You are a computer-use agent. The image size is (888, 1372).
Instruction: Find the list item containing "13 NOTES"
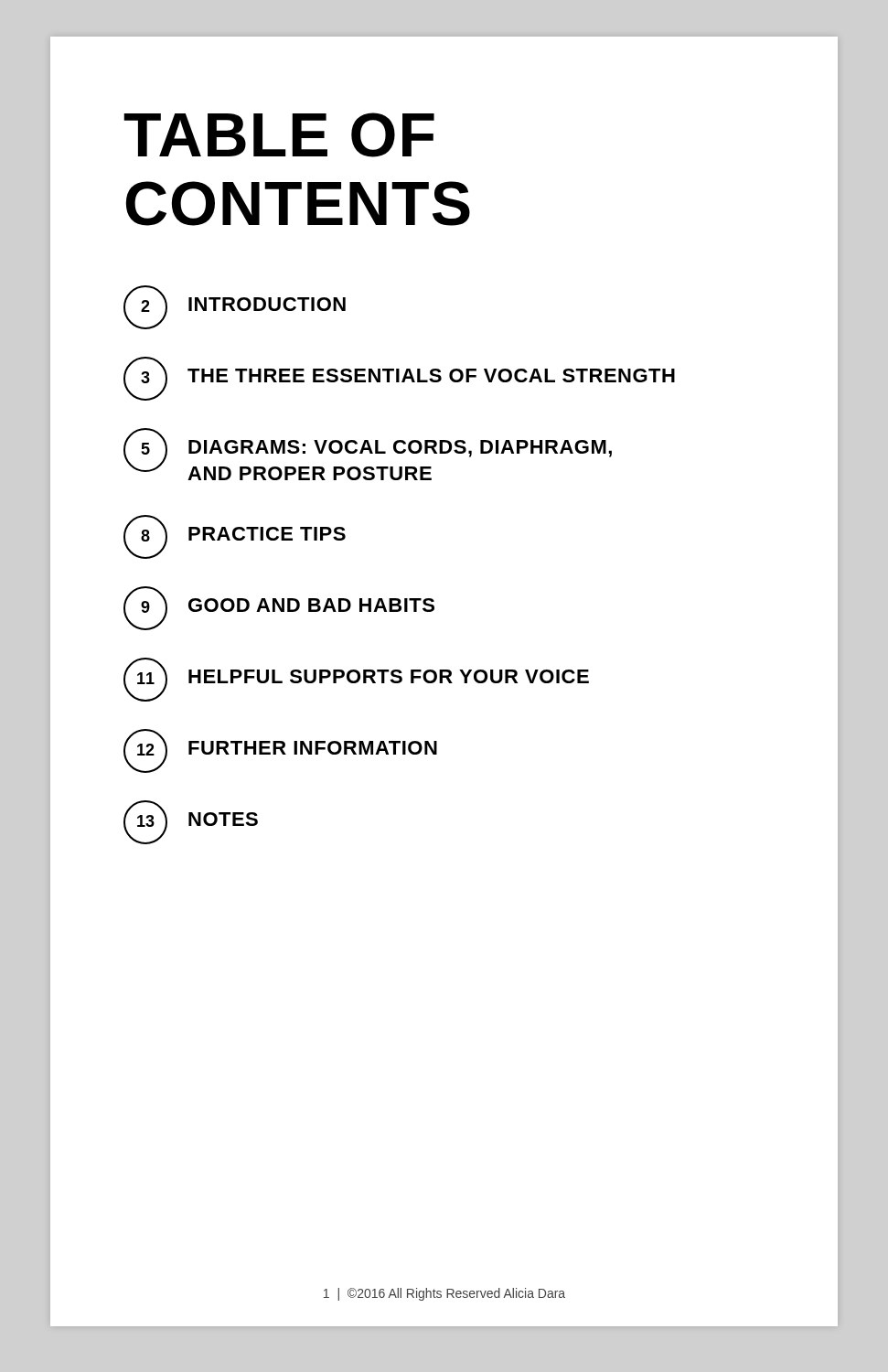191,821
